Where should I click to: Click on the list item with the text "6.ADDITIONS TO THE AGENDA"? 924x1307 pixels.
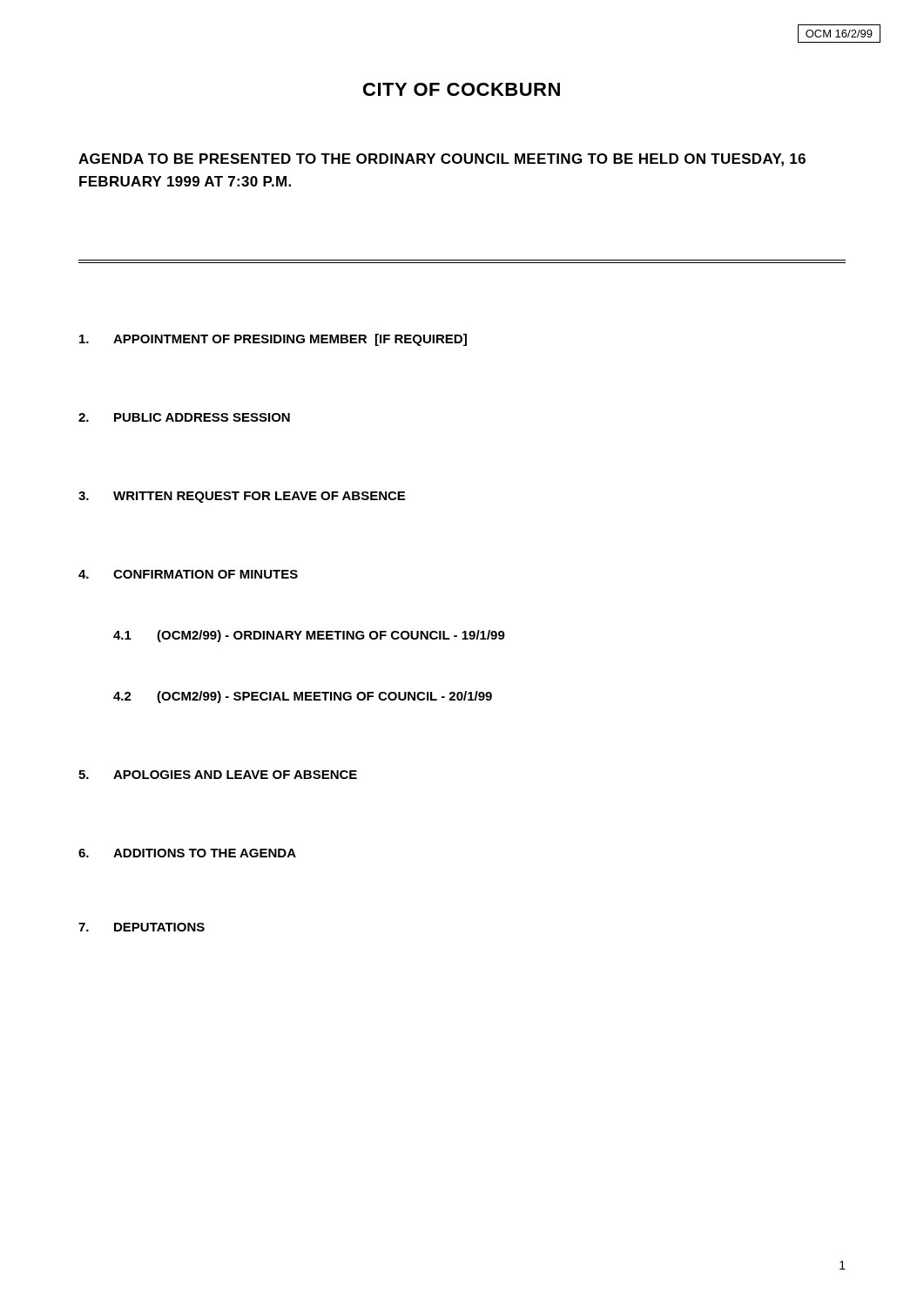(x=187, y=853)
